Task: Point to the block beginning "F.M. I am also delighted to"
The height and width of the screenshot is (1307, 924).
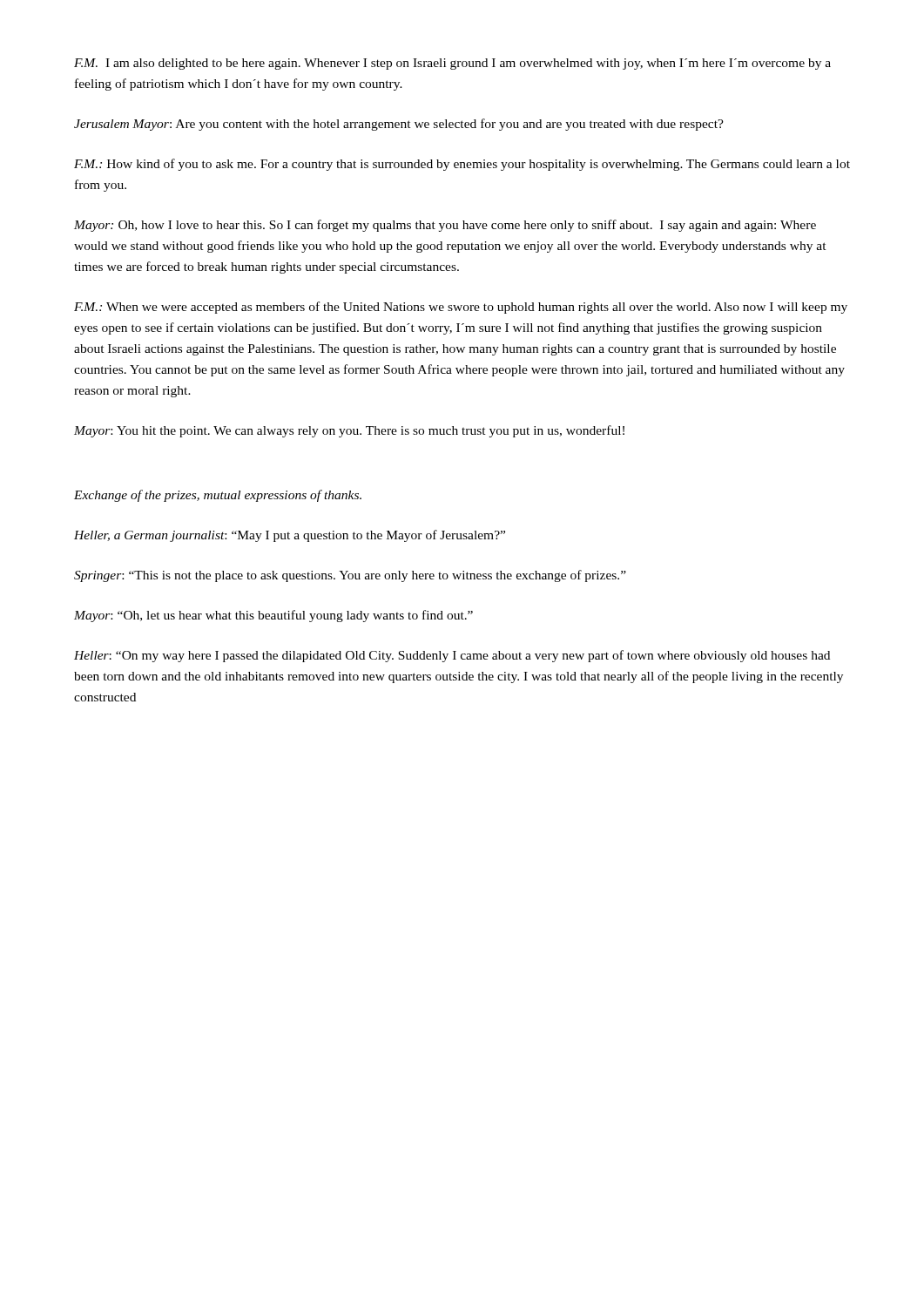Action: coord(452,73)
